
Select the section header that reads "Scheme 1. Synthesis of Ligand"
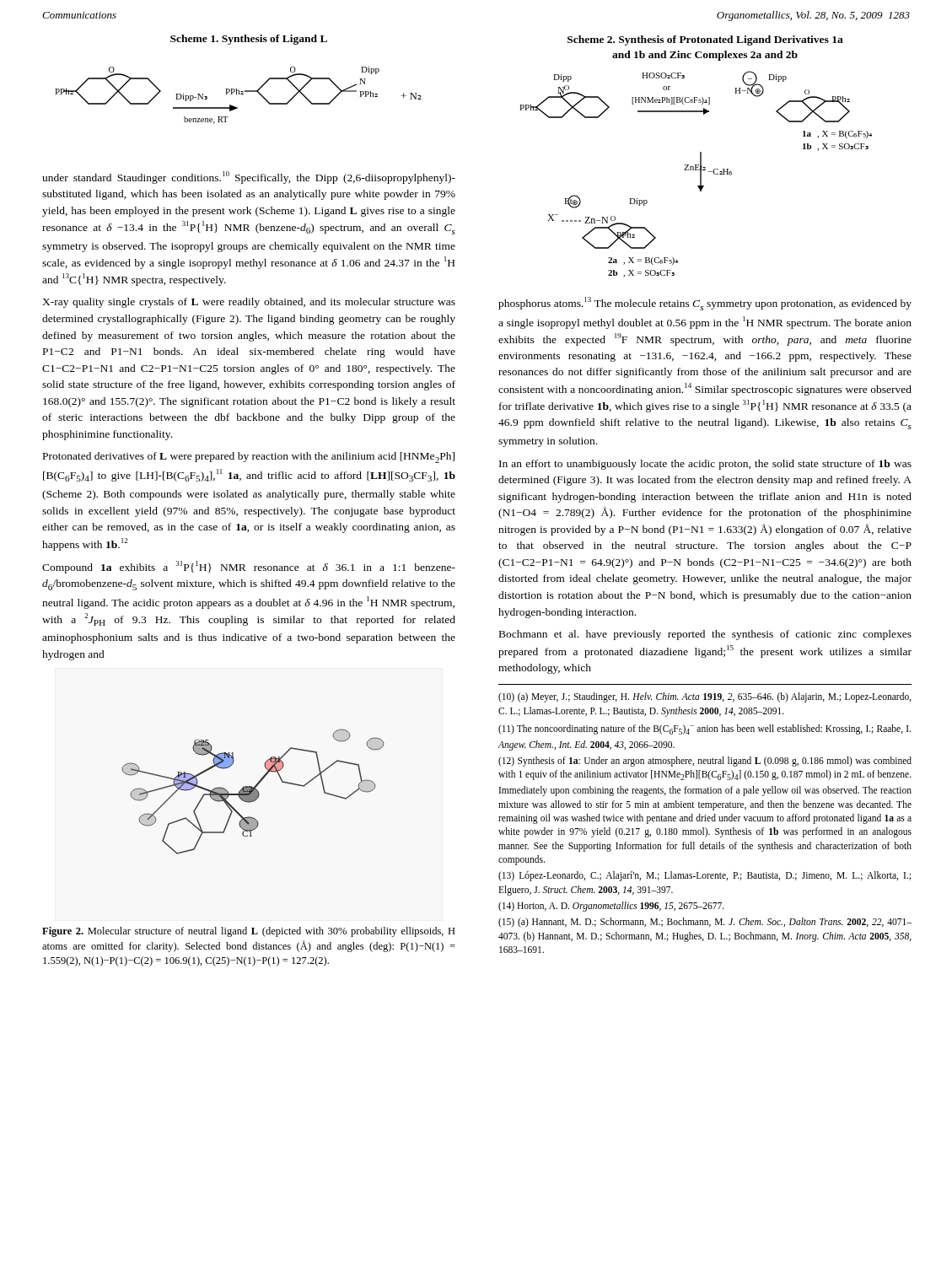pos(249,38)
